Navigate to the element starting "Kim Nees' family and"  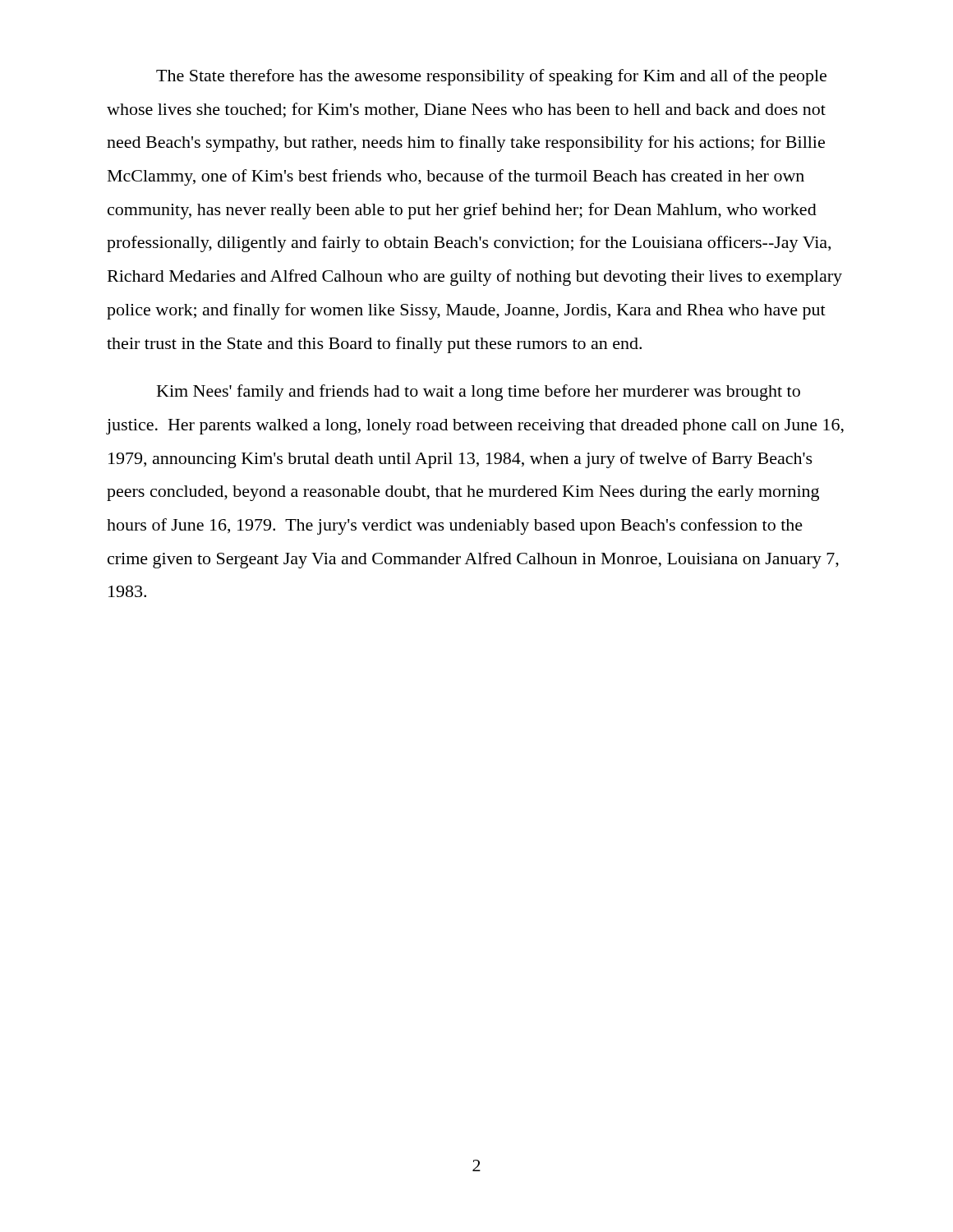pyautogui.click(x=476, y=491)
